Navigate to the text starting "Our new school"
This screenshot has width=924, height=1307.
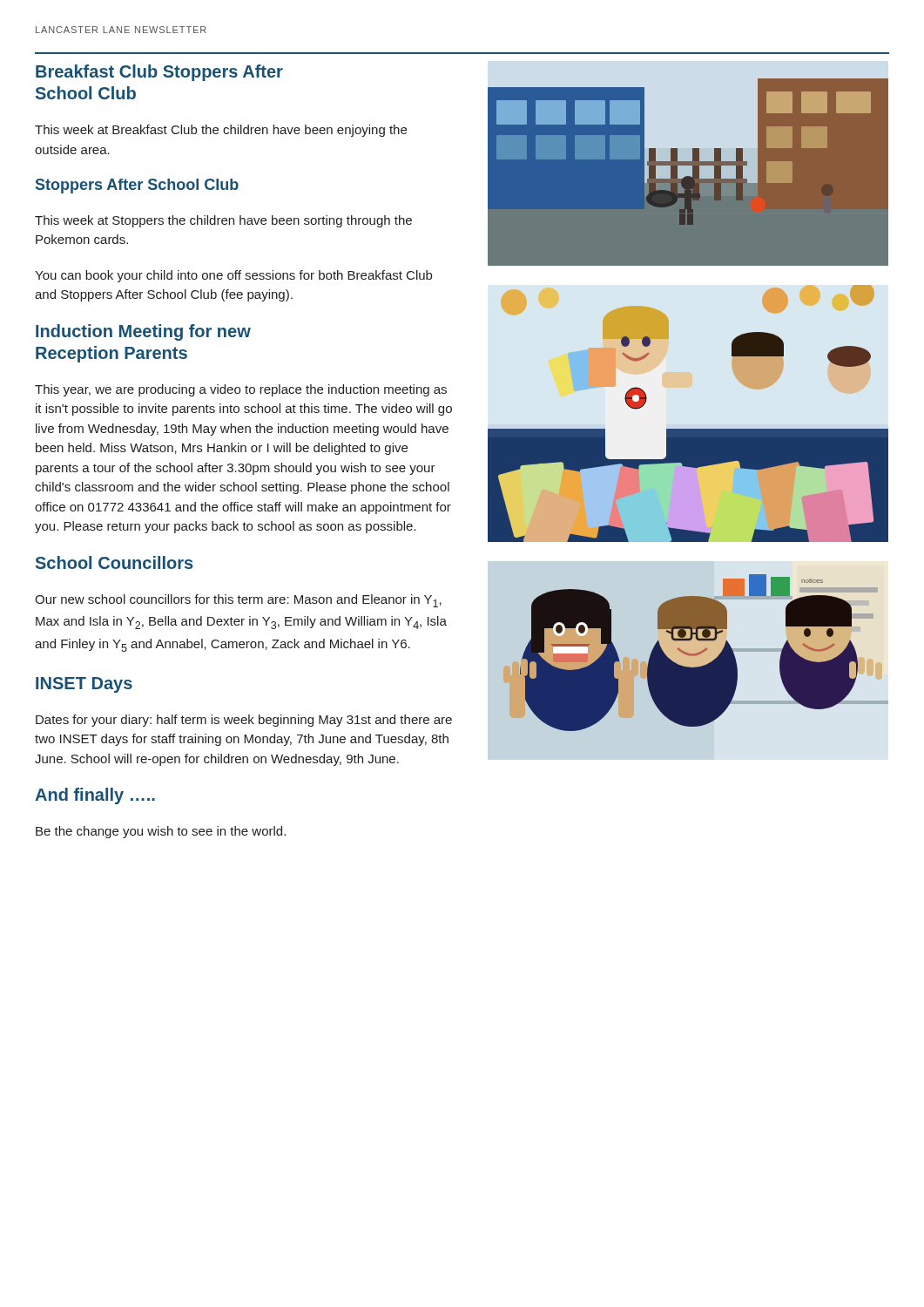[244, 623]
